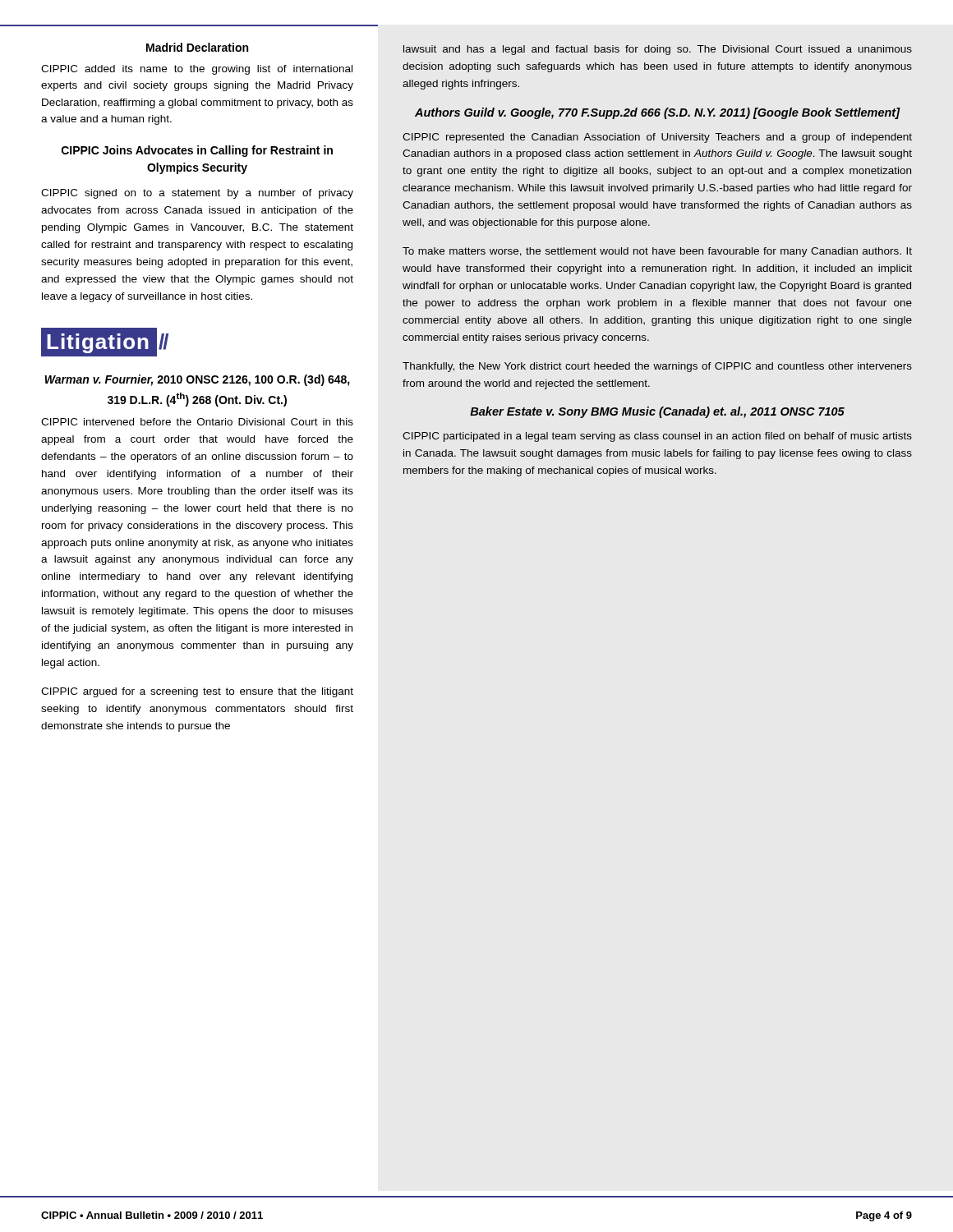Click the passage that begins "To make matters worse, the settlement would"
The height and width of the screenshot is (1232, 953).
[x=657, y=294]
